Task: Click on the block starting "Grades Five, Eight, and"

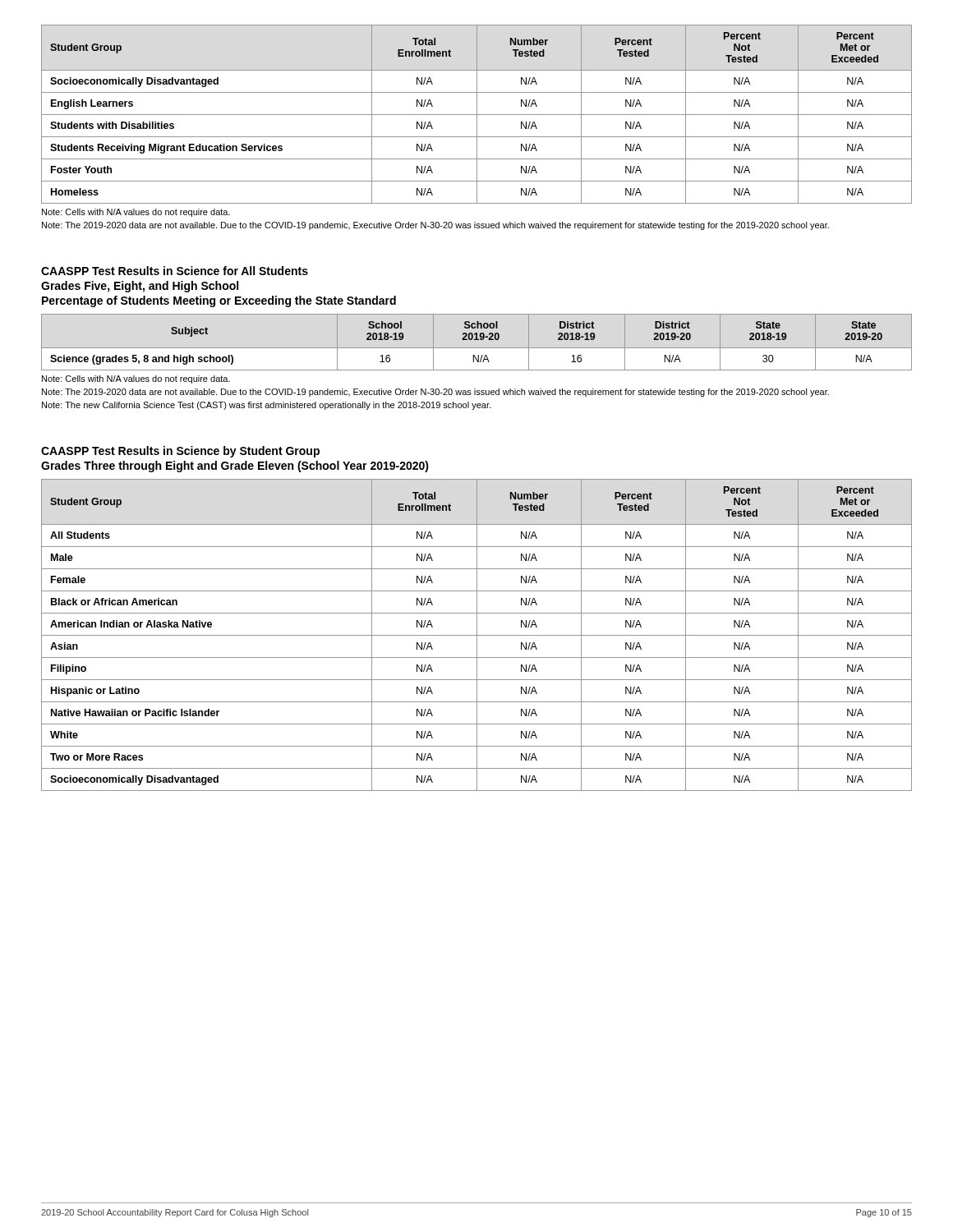Action: click(x=140, y=286)
